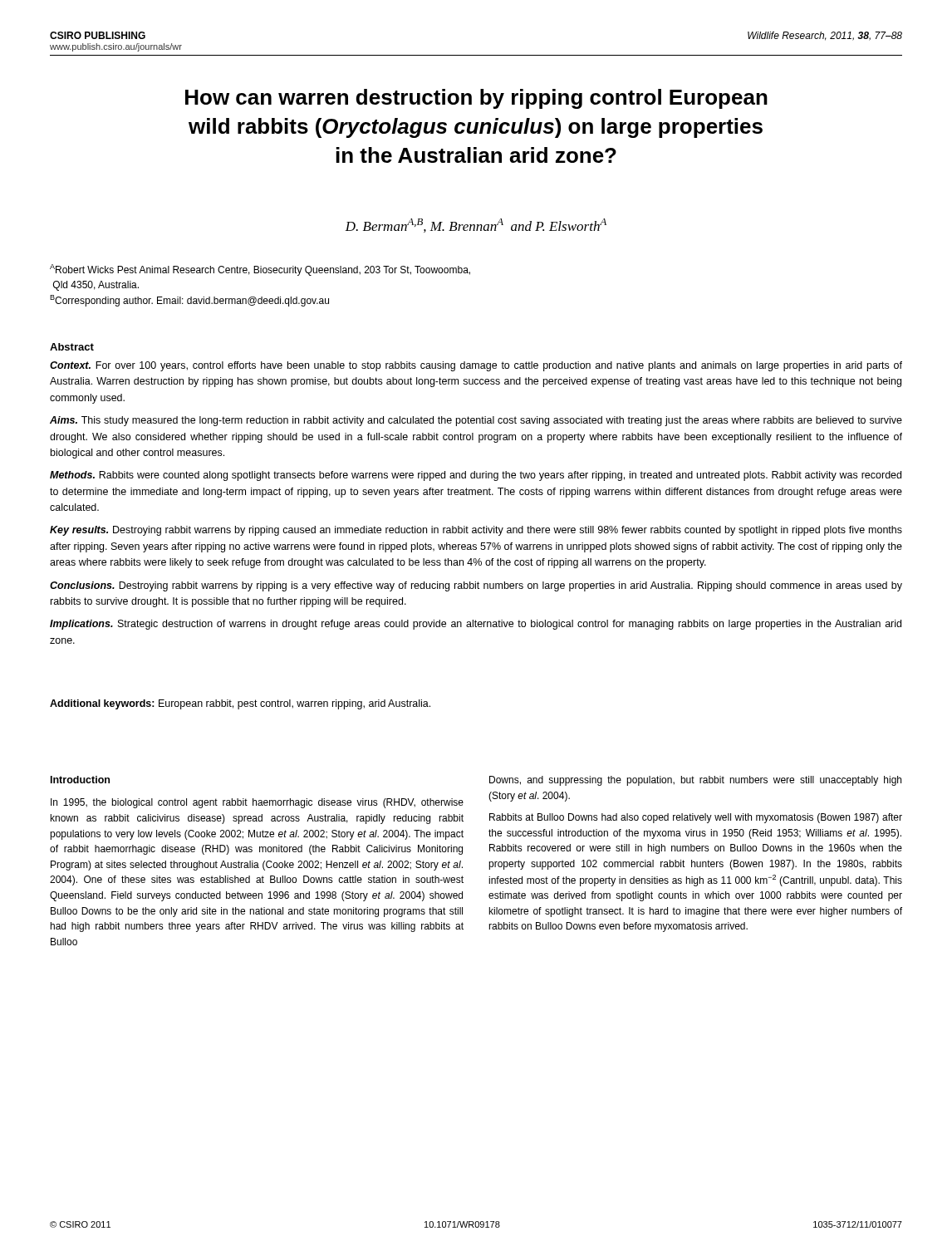Where is the passage that starts "Implications. Strategic destruction of warrens in drought"?

[x=476, y=632]
